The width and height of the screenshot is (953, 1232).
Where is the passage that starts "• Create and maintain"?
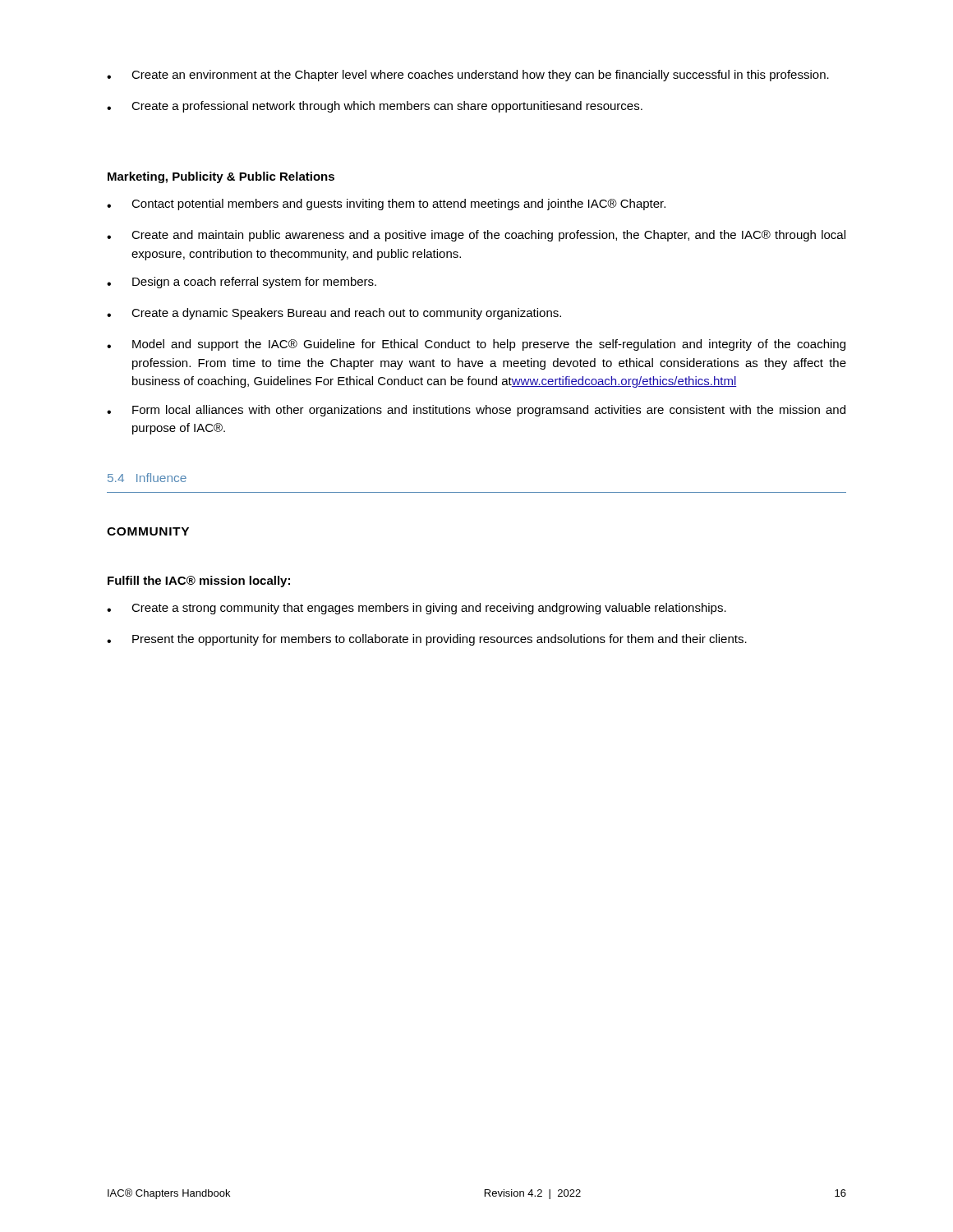pyautogui.click(x=476, y=244)
